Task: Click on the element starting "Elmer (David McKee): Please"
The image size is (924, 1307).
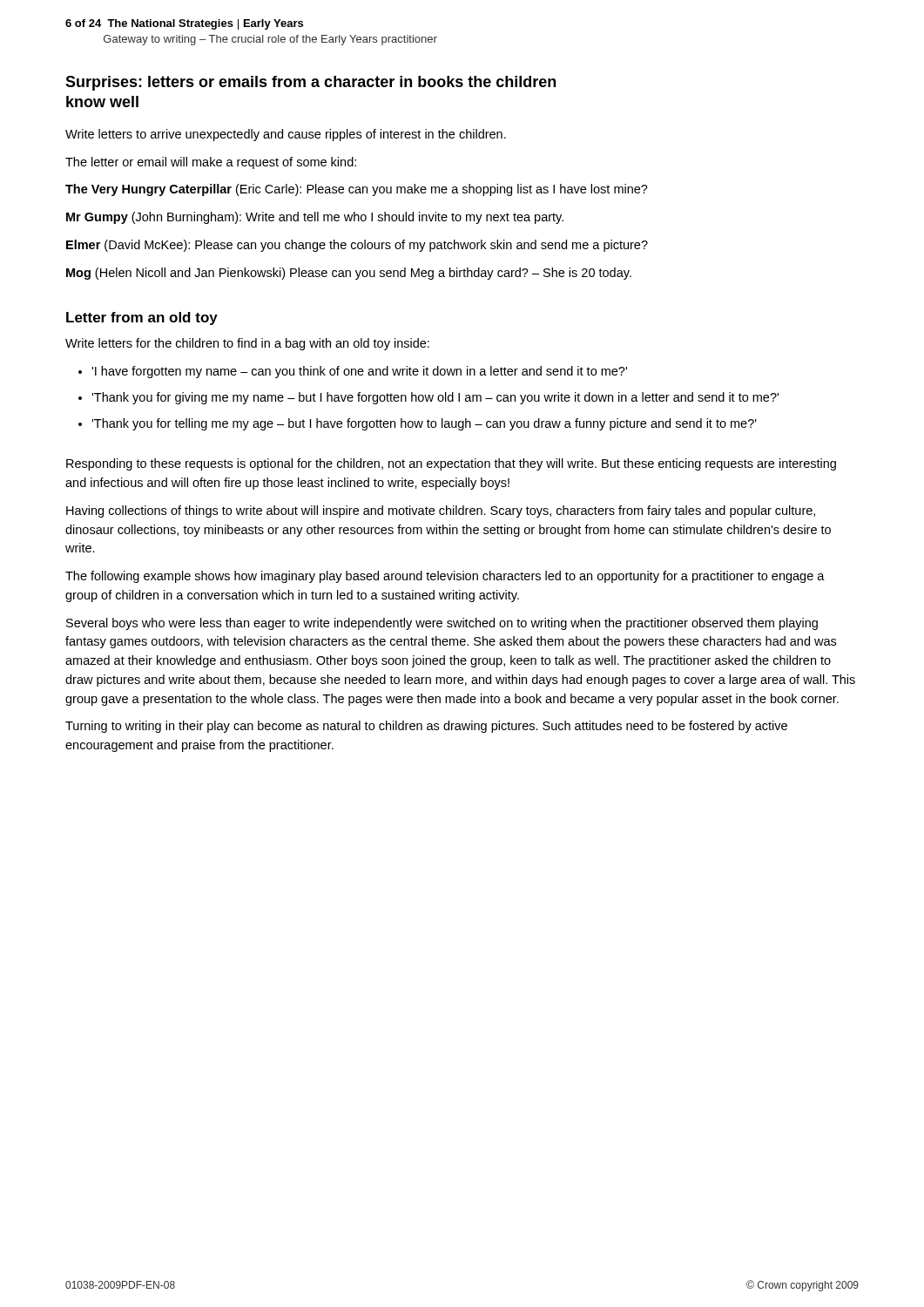Action: point(462,245)
